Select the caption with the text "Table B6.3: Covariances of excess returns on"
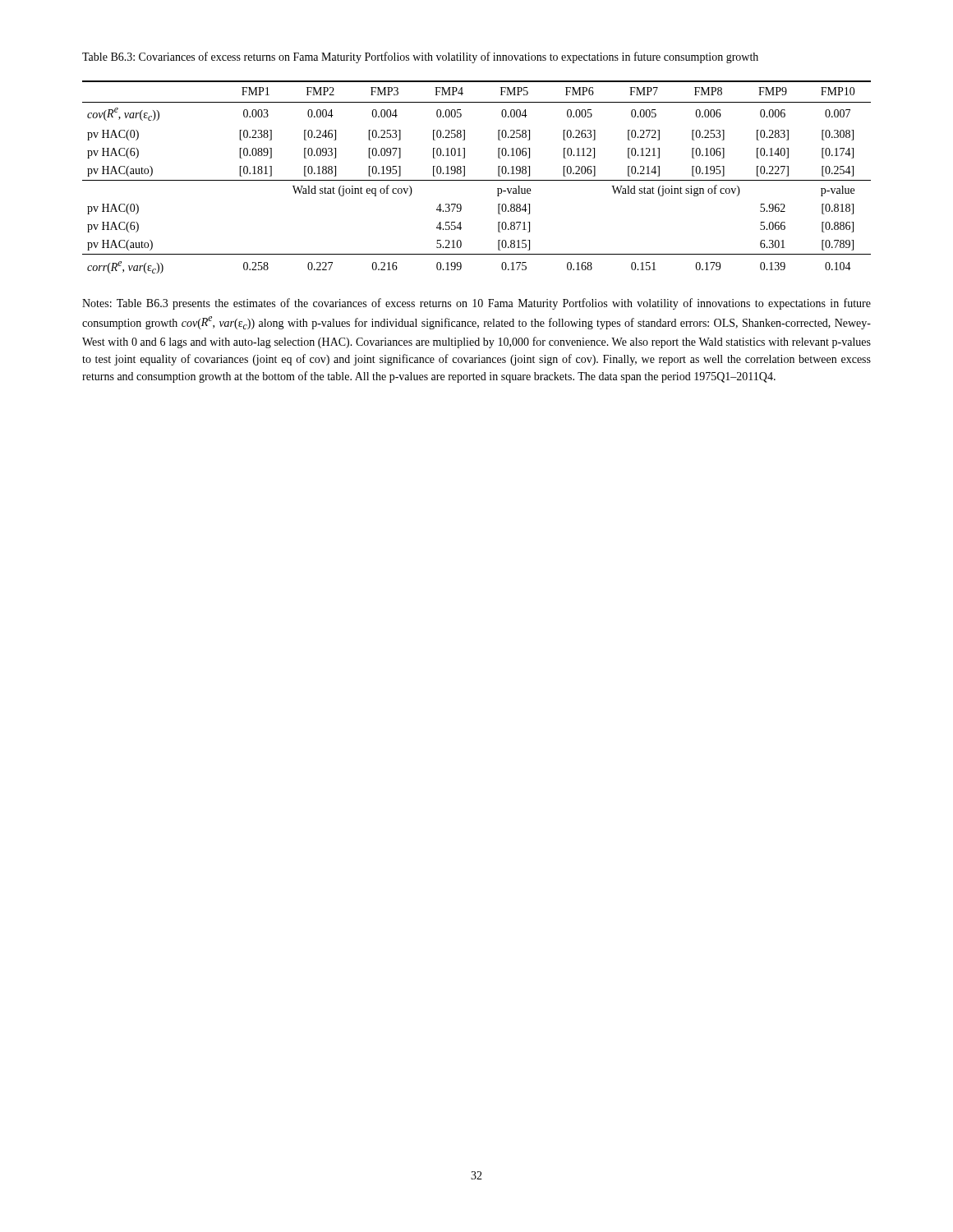 pyautogui.click(x=420, y=57)
